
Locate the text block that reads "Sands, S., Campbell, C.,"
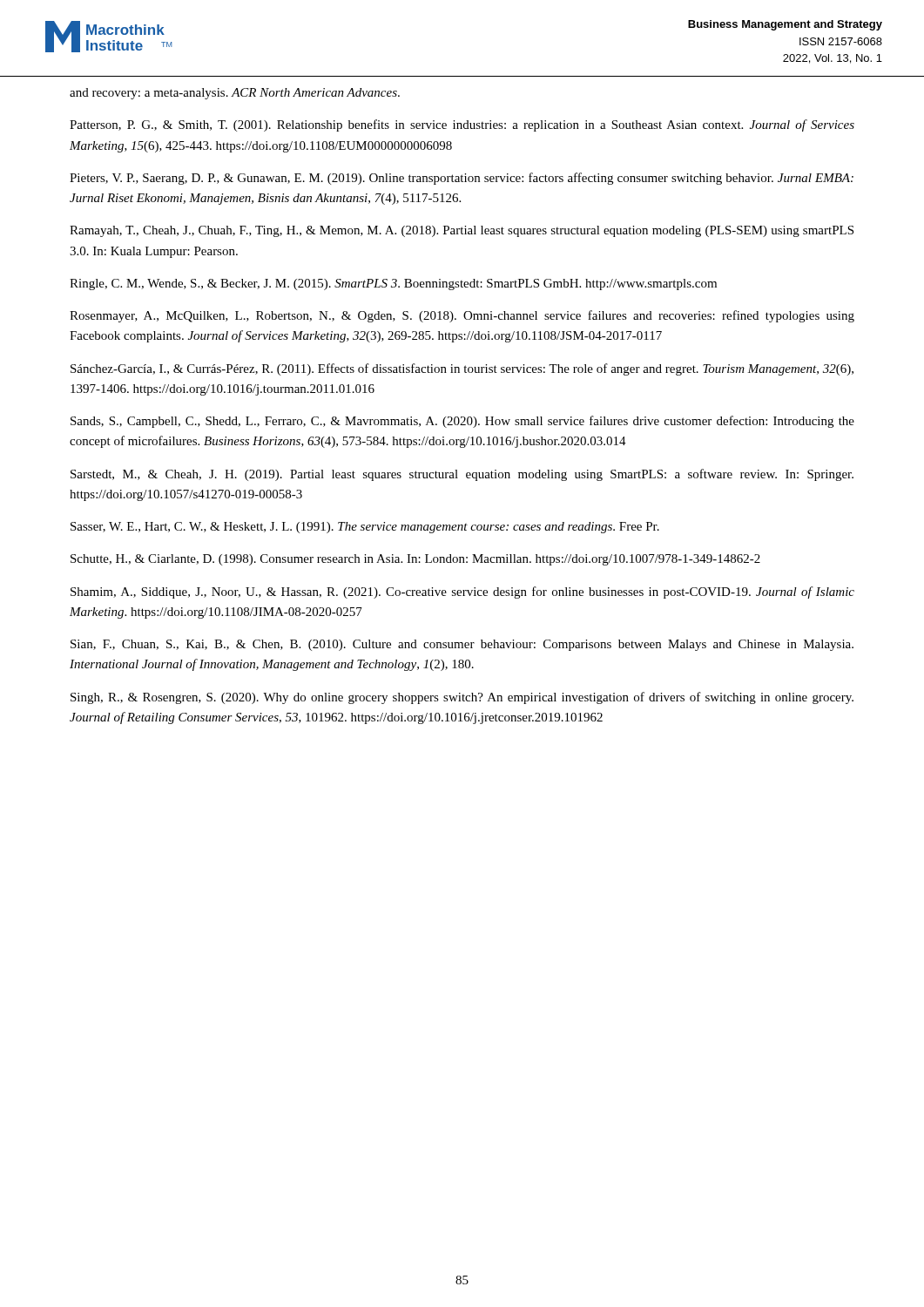[x=462, y=431]
